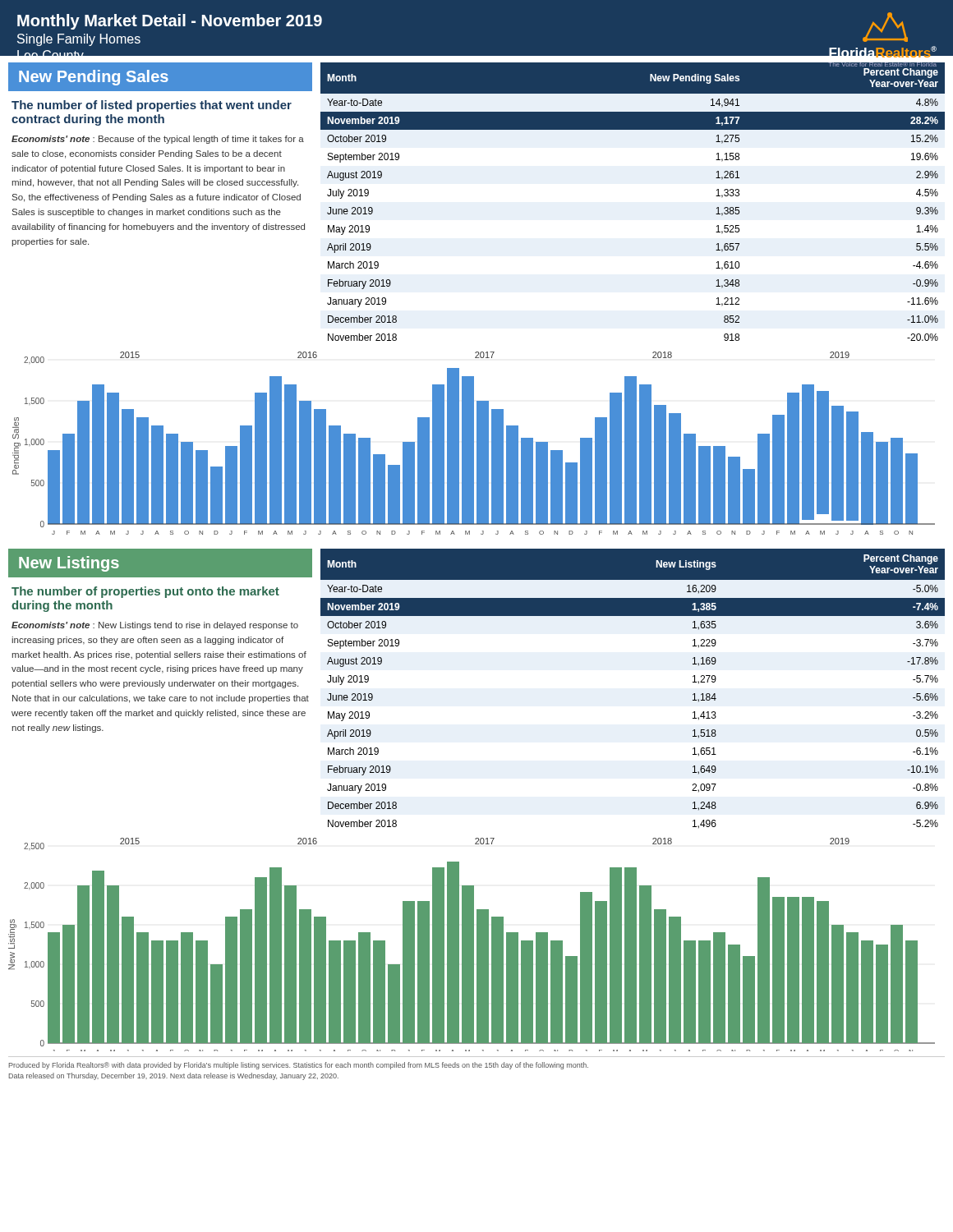
Task: Click on the section header with the text "New Pending Sales"
Action: pyautogui.click(x=93, y=76)
